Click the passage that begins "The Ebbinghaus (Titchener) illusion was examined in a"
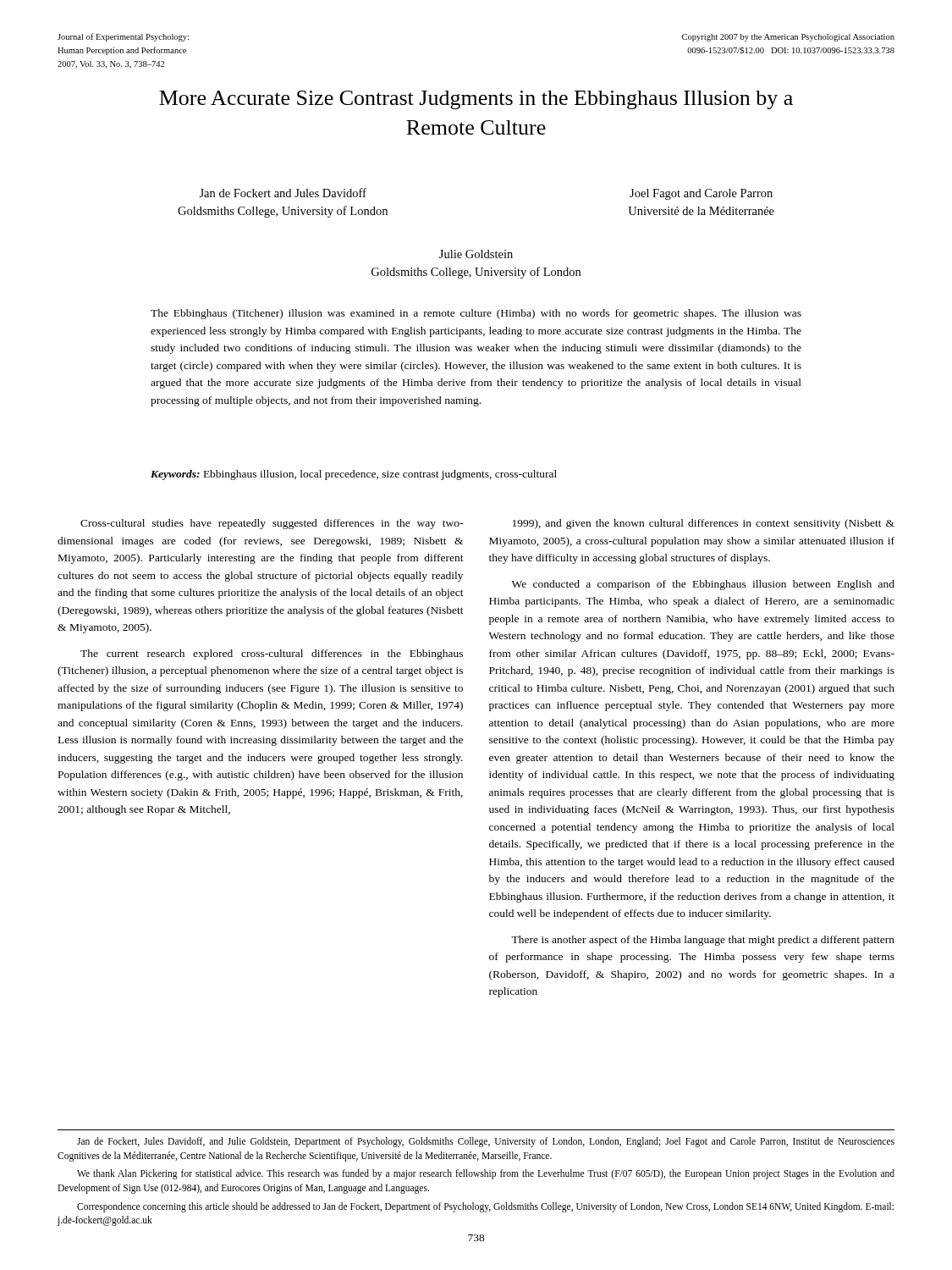Screen dimensions: 1270x952 click(x=476, y=357)
